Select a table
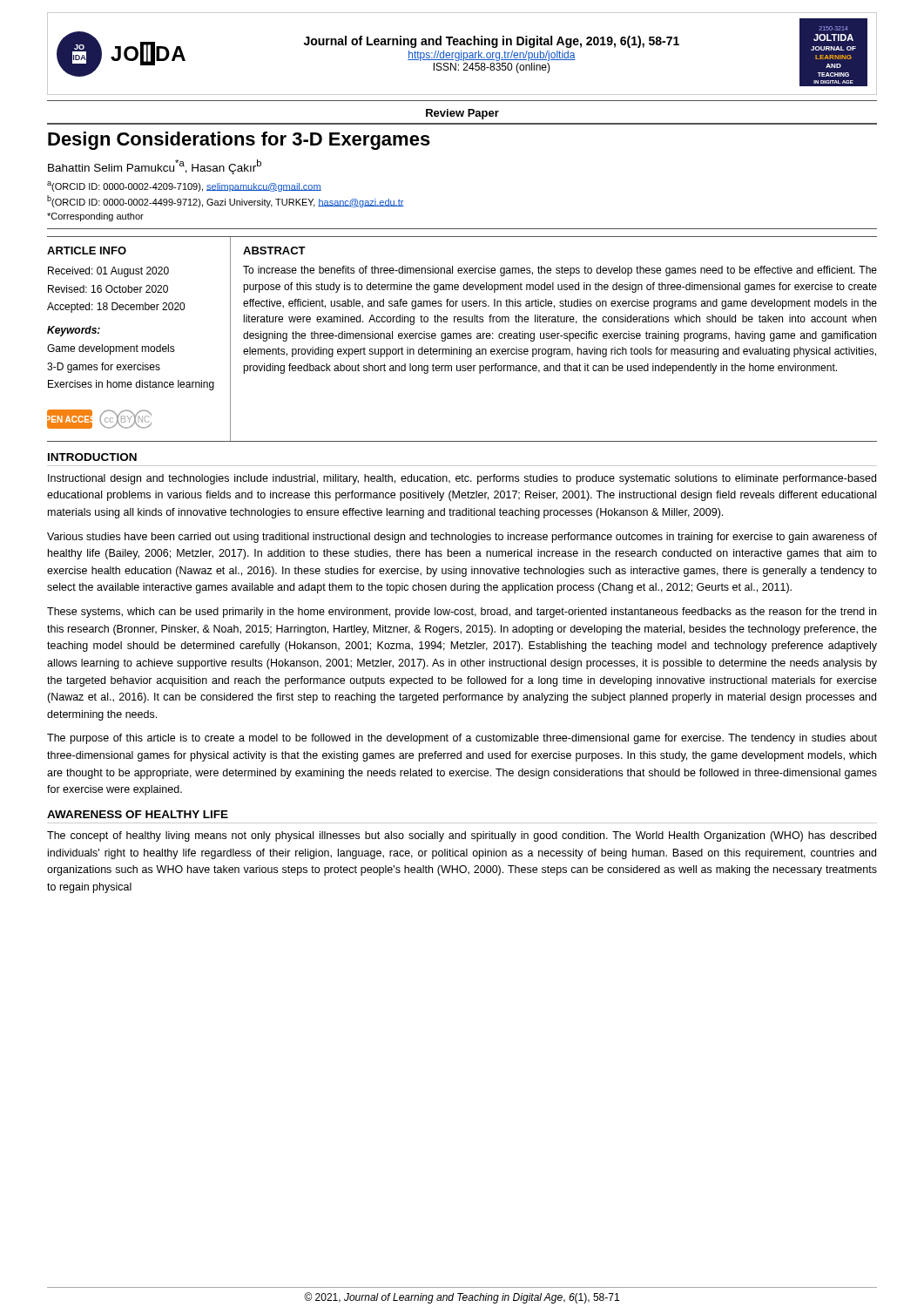The width and height of the screenshot is (924, 1307). 462,339
